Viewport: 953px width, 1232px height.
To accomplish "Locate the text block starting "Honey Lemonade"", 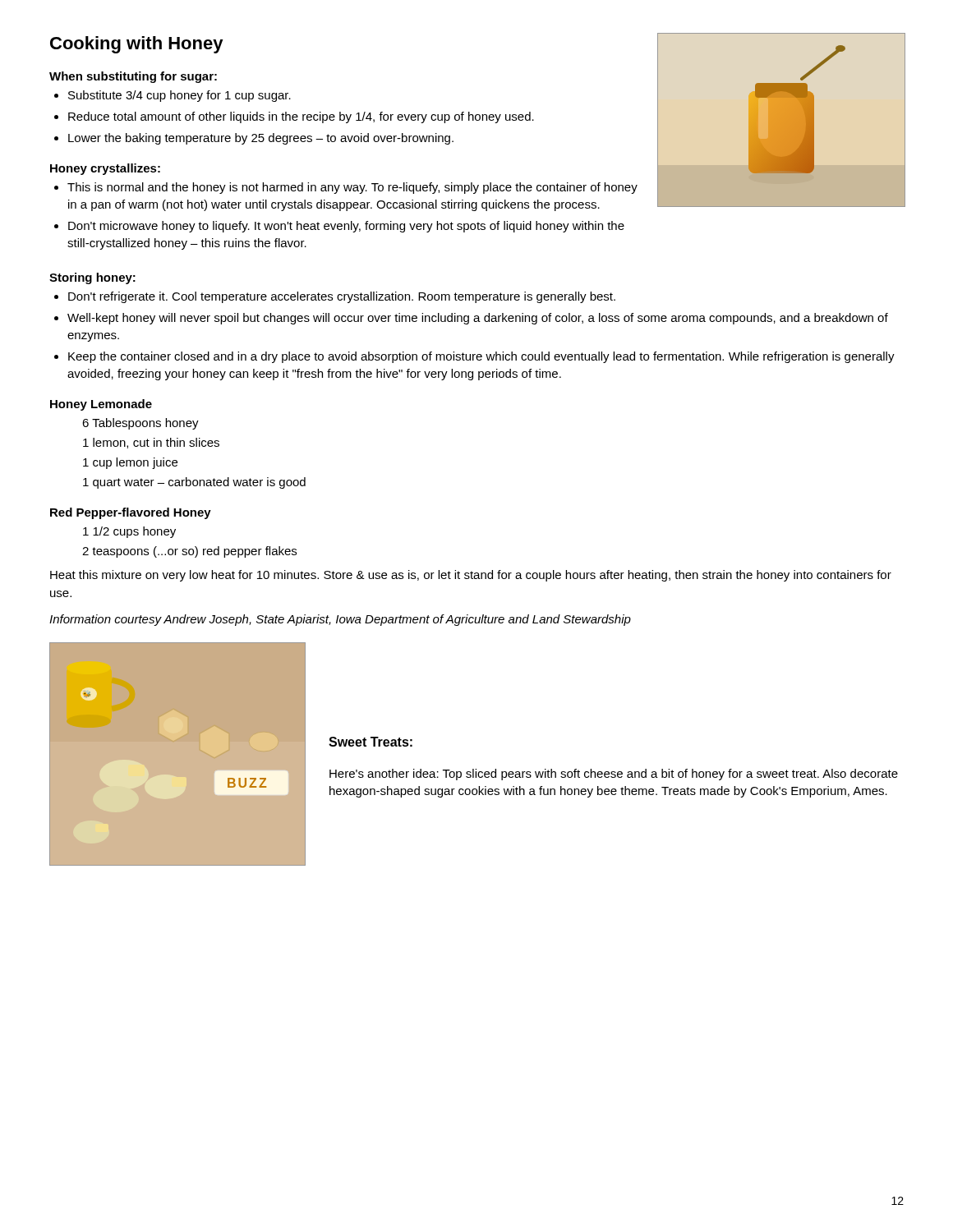I will pos(101,404).
